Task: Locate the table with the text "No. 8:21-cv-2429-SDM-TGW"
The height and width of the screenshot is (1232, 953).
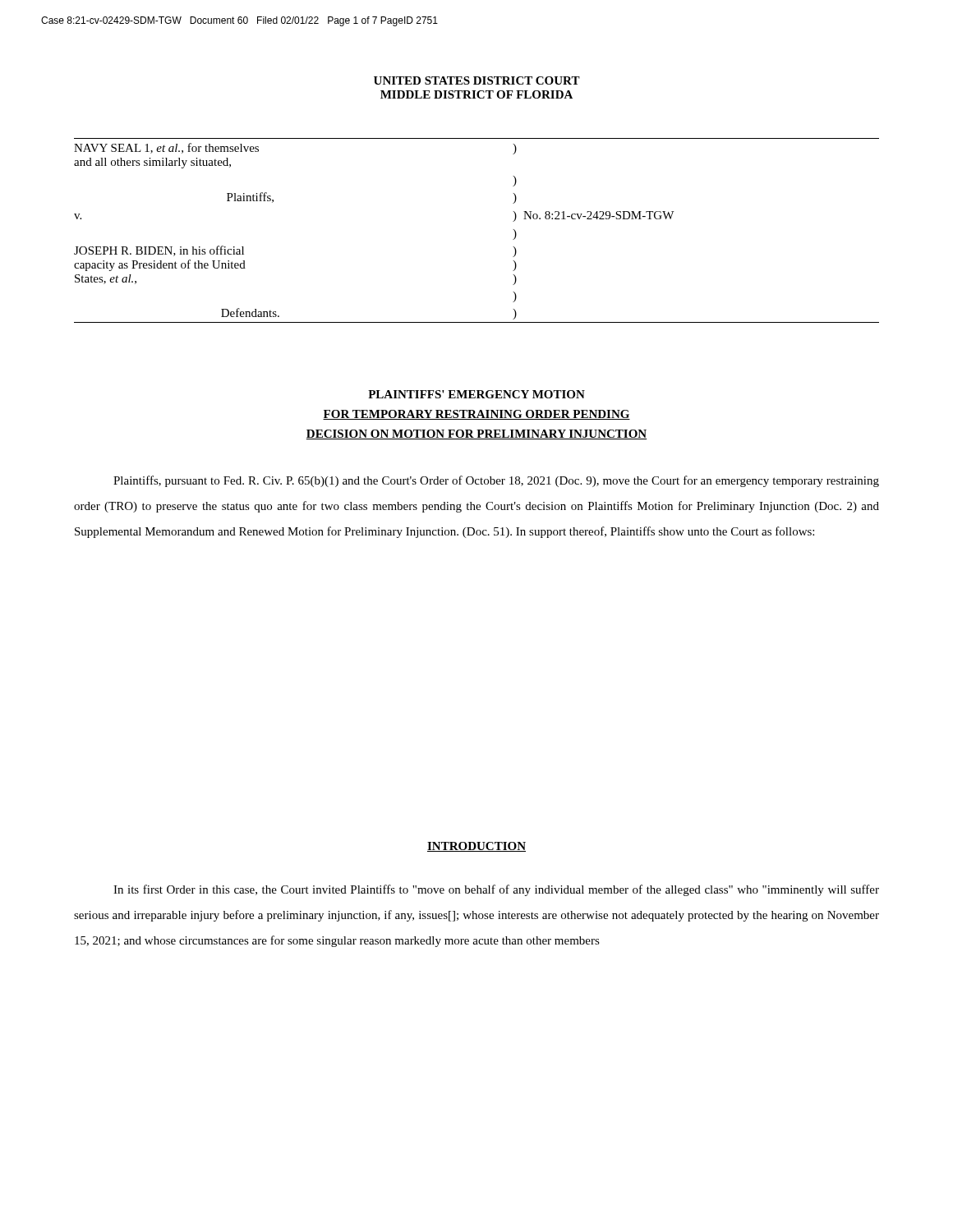Action: click(476, 230)
